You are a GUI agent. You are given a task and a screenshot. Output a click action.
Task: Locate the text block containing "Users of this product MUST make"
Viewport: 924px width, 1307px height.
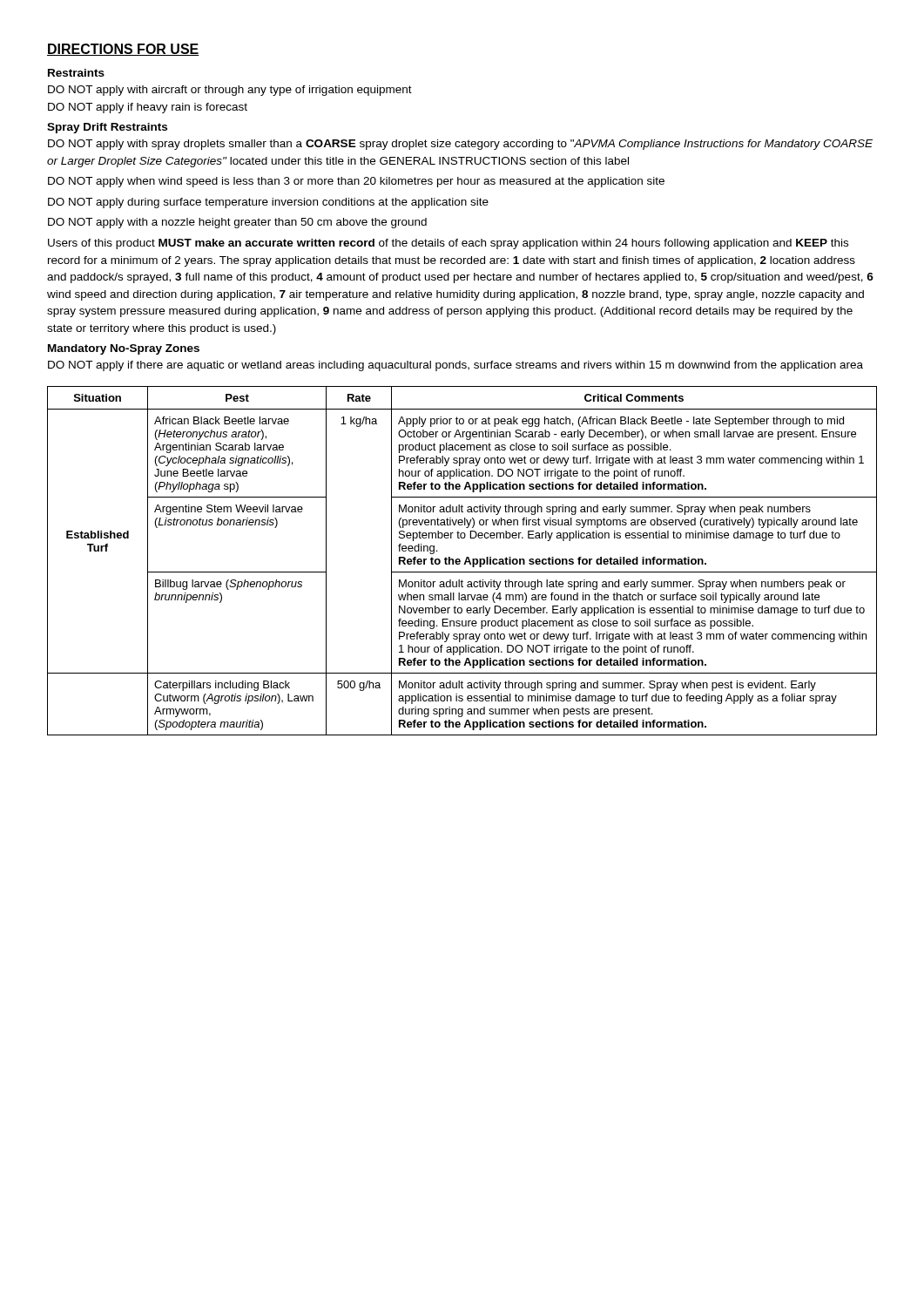[x=462, y=285]
